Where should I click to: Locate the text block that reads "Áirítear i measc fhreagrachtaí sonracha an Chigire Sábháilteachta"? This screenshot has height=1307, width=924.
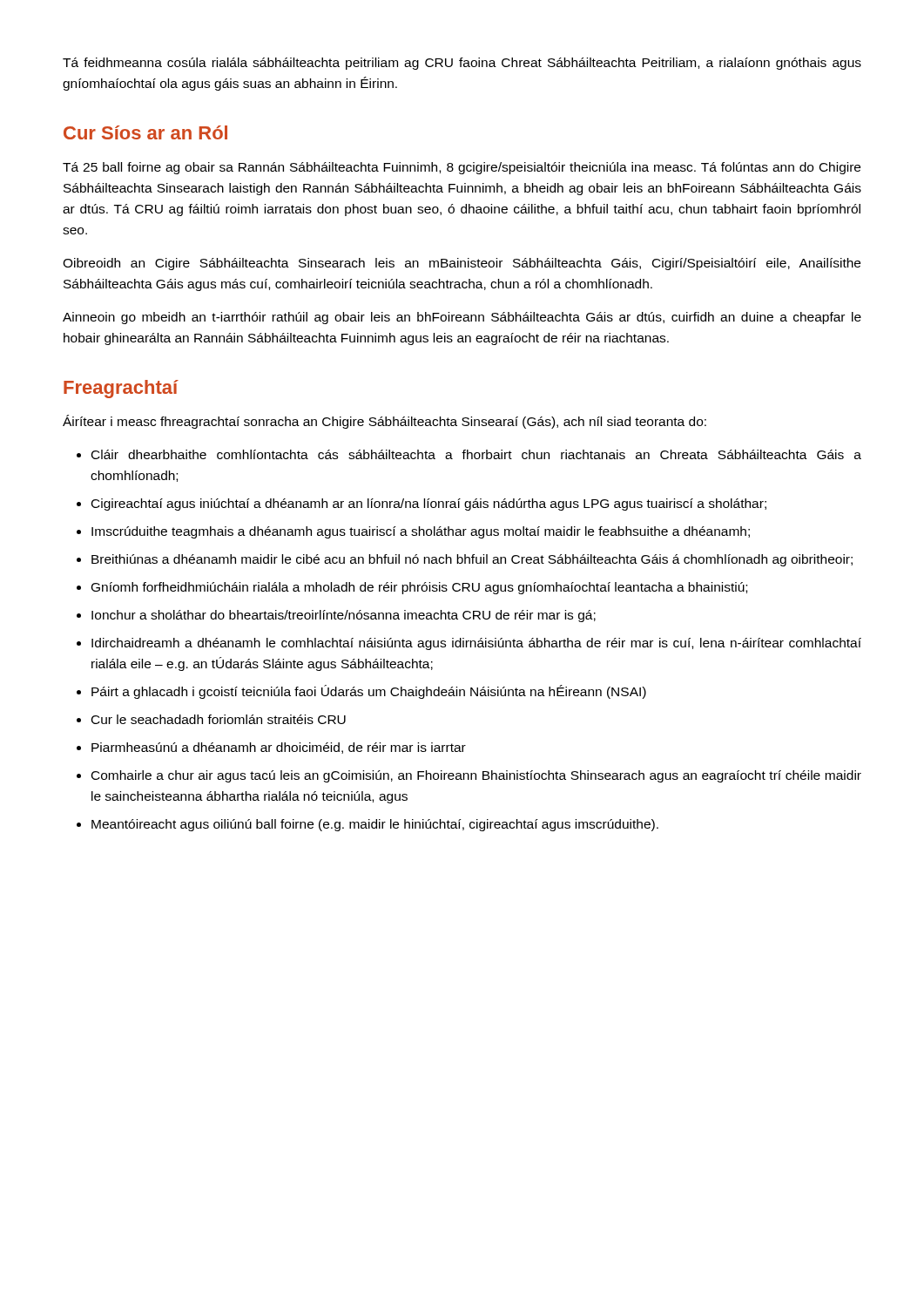pos(385,421)
